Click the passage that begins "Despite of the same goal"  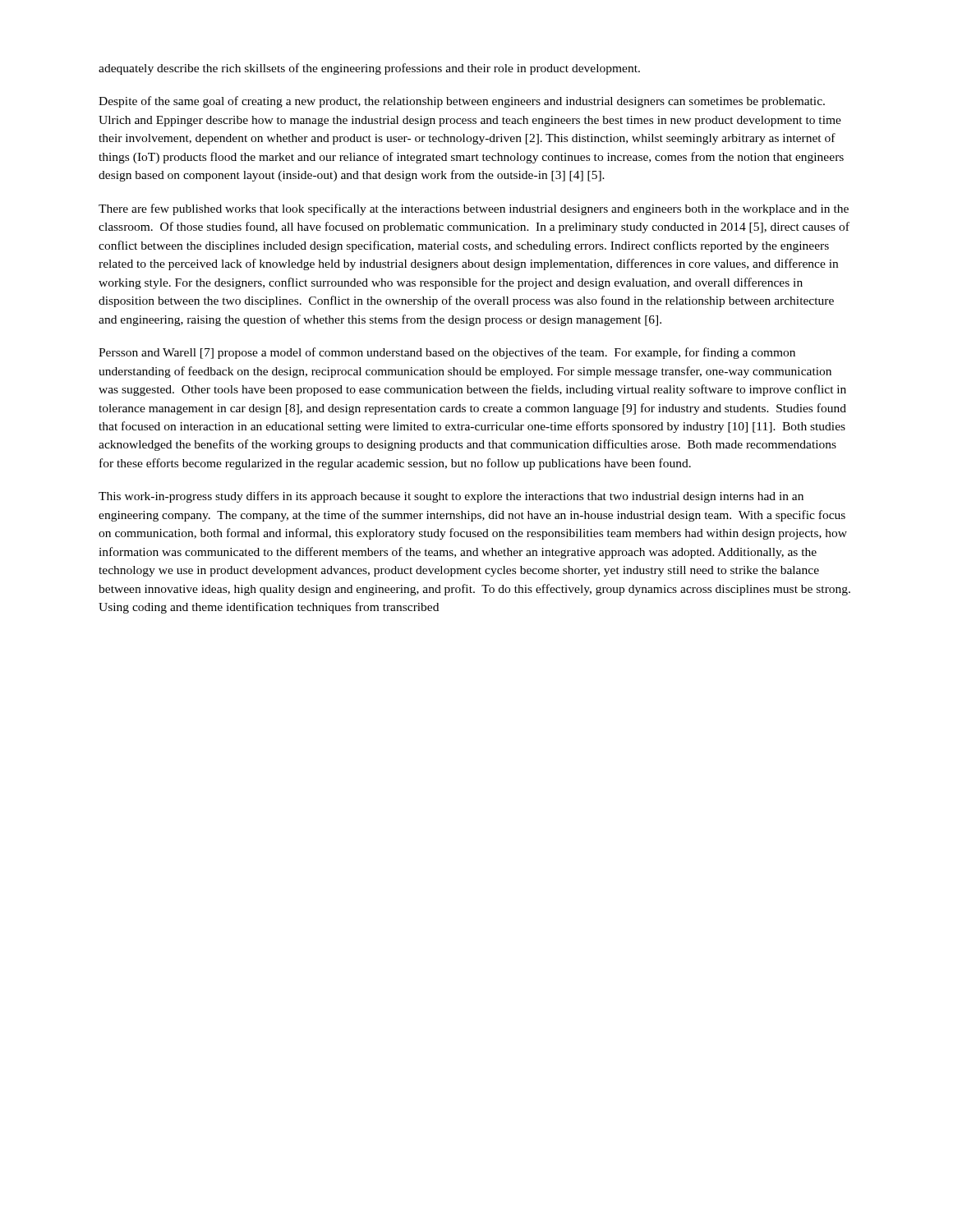tap(471, 138)
